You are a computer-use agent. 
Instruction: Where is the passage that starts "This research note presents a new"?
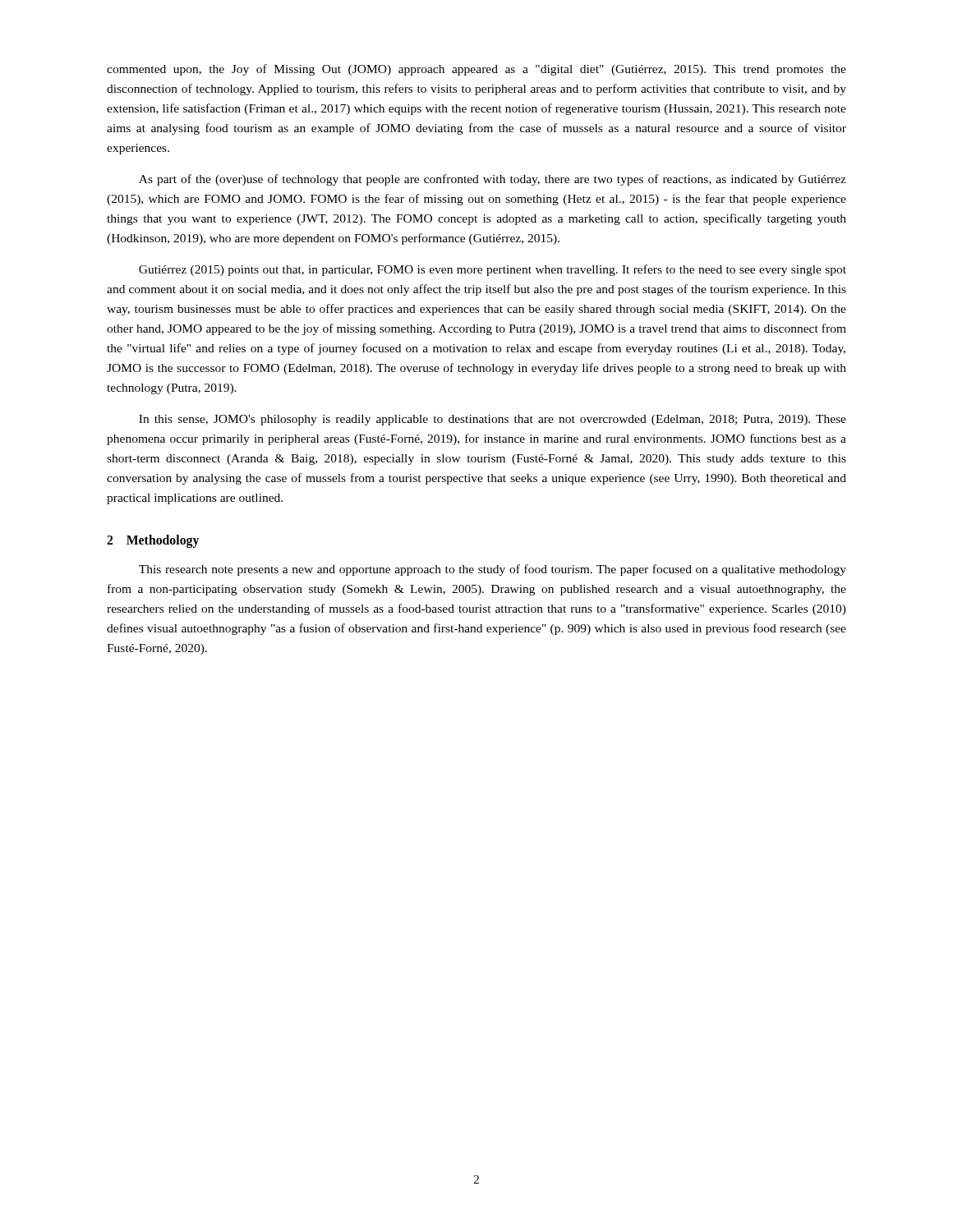coord(476,608)
